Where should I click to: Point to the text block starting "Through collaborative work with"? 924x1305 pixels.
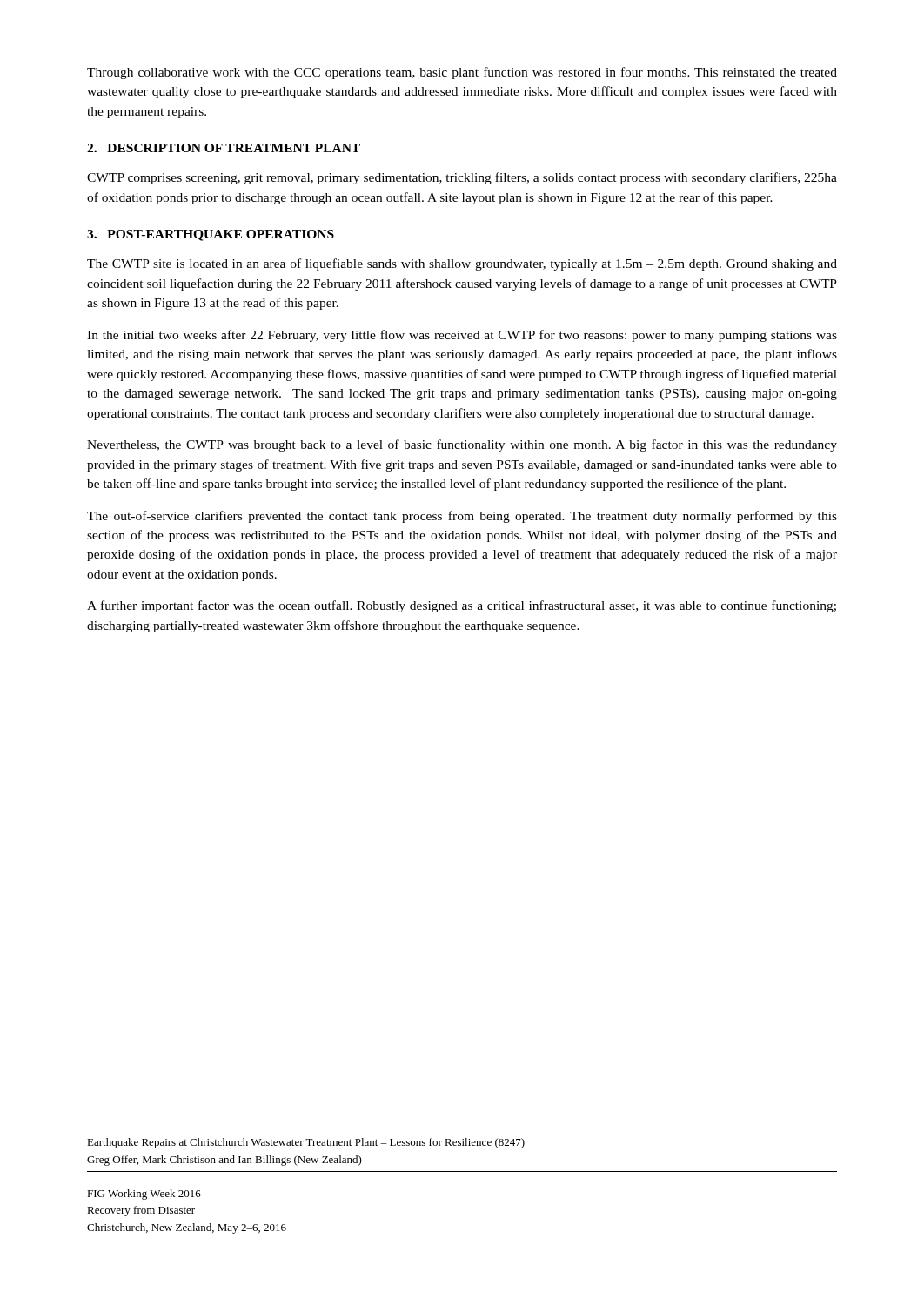pos(462,91)
